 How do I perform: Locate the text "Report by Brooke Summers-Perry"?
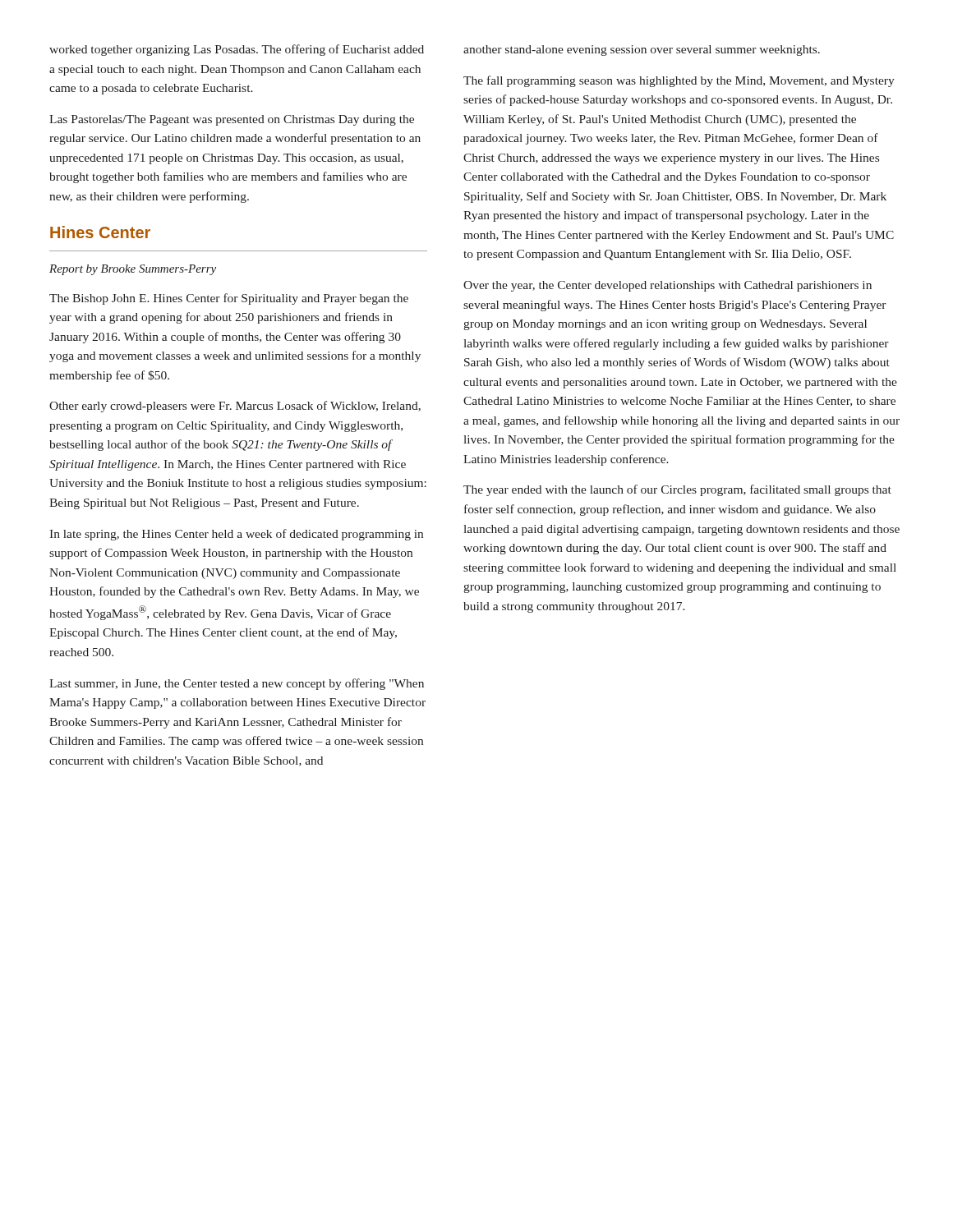tap(133, 268)
